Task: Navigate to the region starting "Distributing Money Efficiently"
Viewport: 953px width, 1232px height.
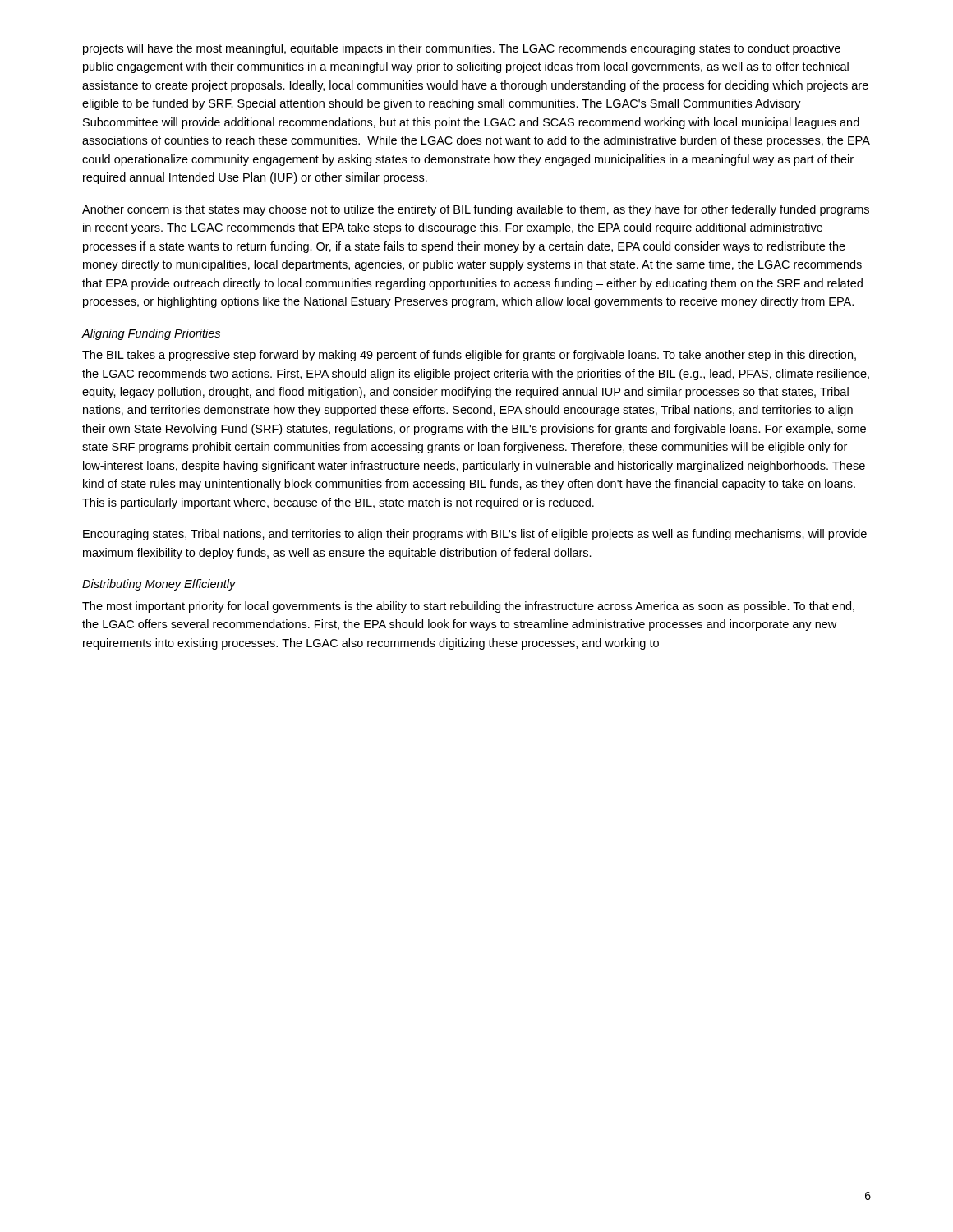Action: (159, 584)
